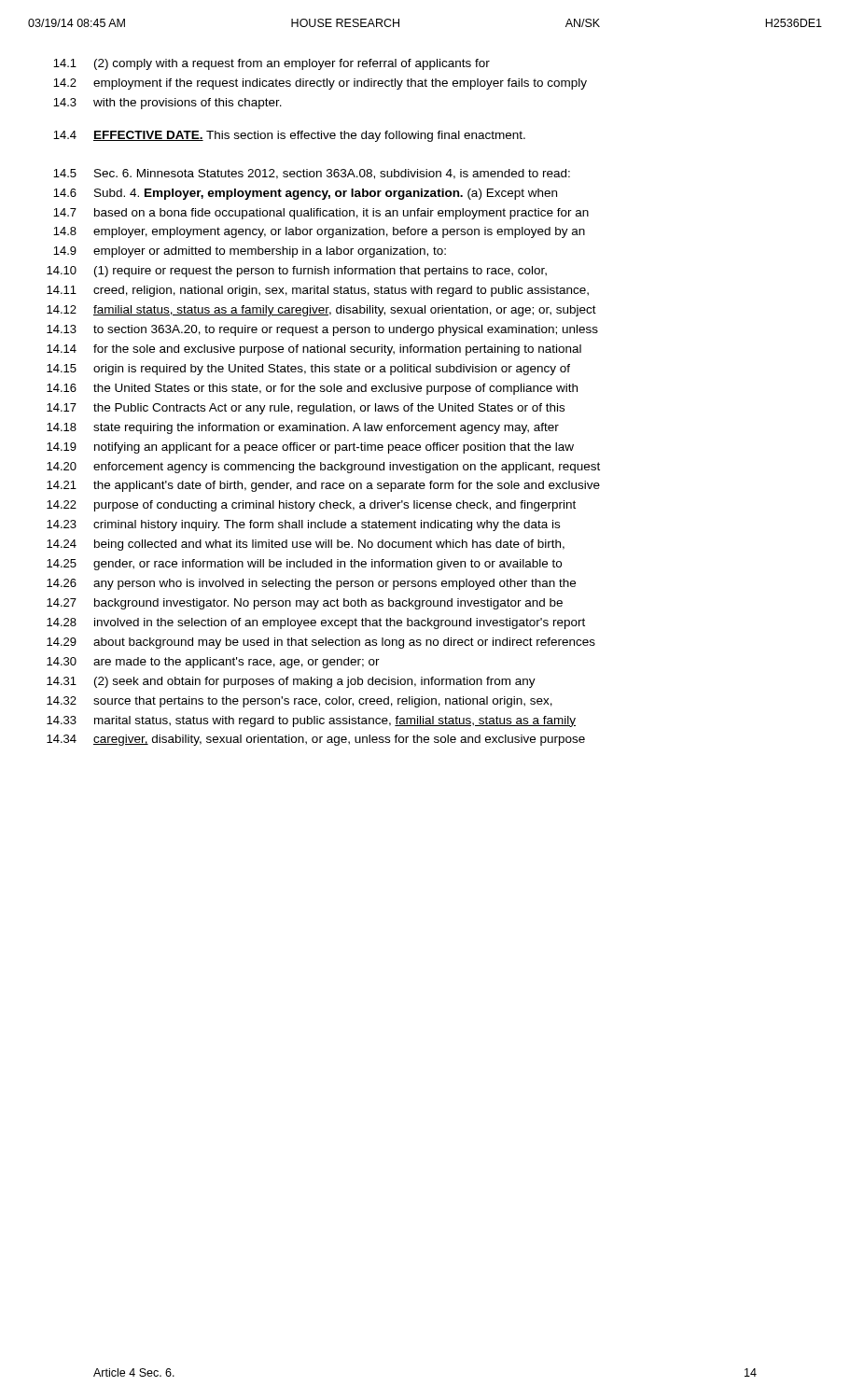Click on the text block with the text "5 Sec. 6. Minnesota Statutes 2012,"
The image size is (850, 1400).
425,174
